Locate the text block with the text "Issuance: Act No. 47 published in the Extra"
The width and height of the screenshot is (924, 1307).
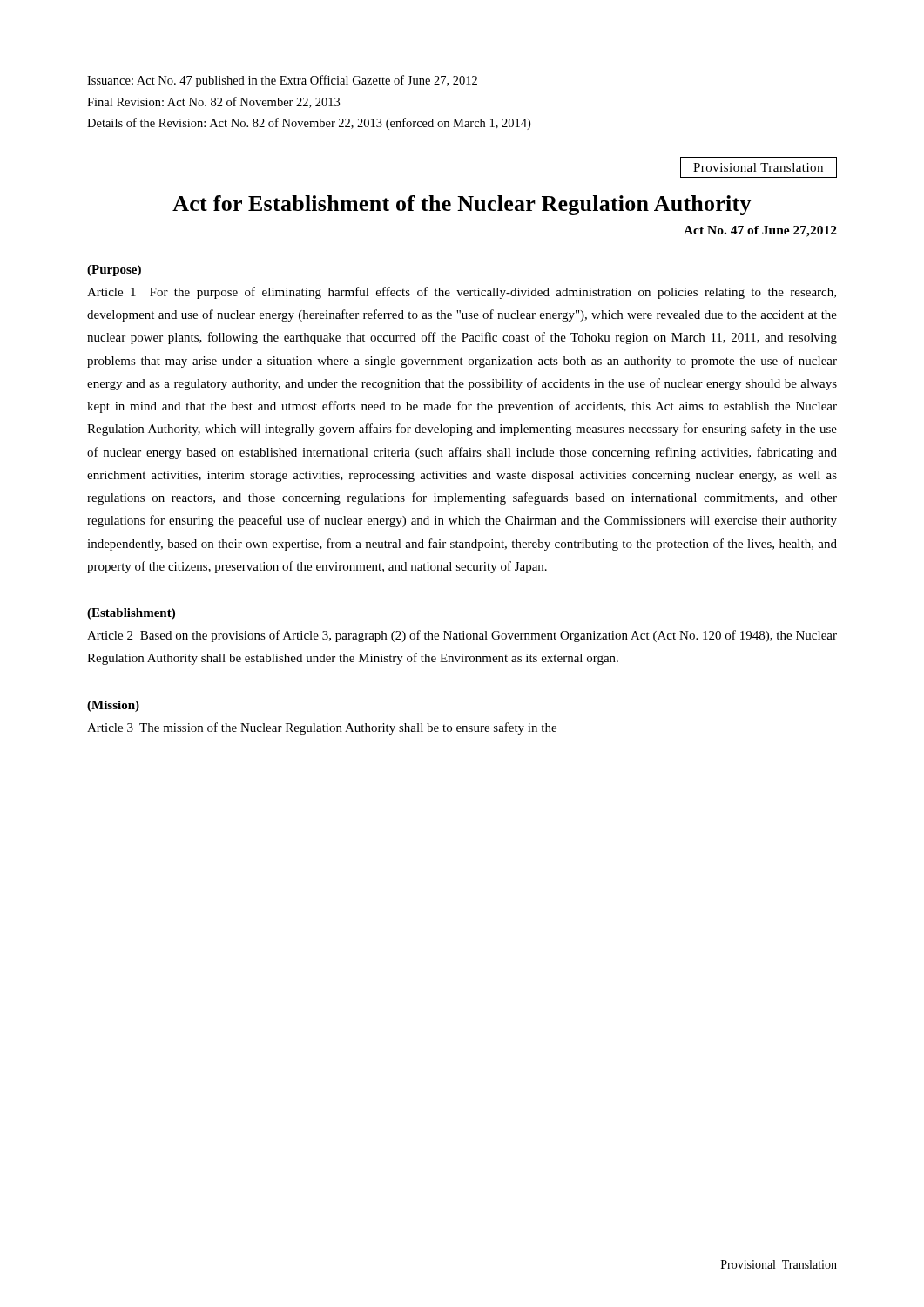(x=309, y=102)
